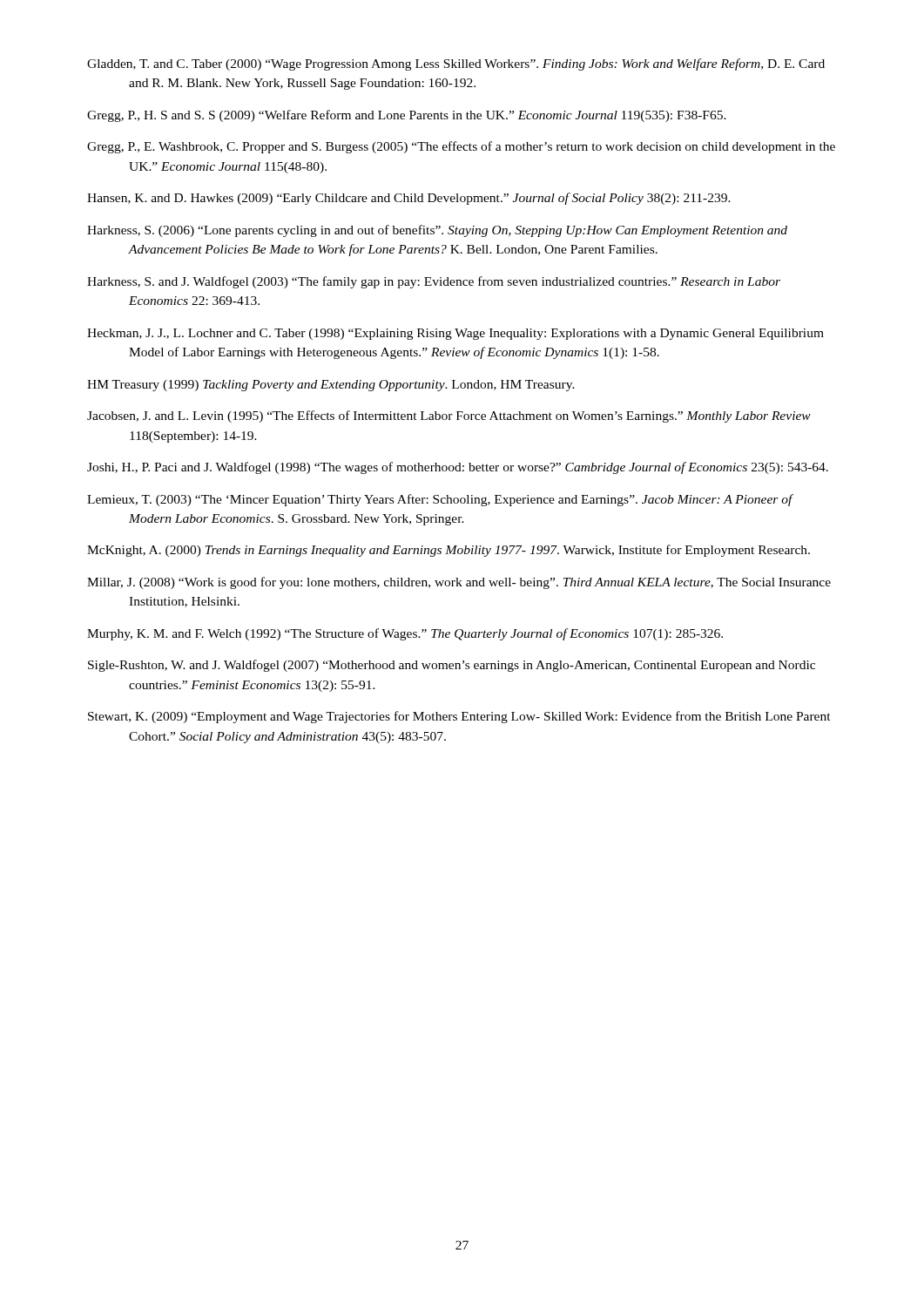
Task: Point to the passage starting "Heckman, J. J., L. Lochner and"
Action: (455, 342)
